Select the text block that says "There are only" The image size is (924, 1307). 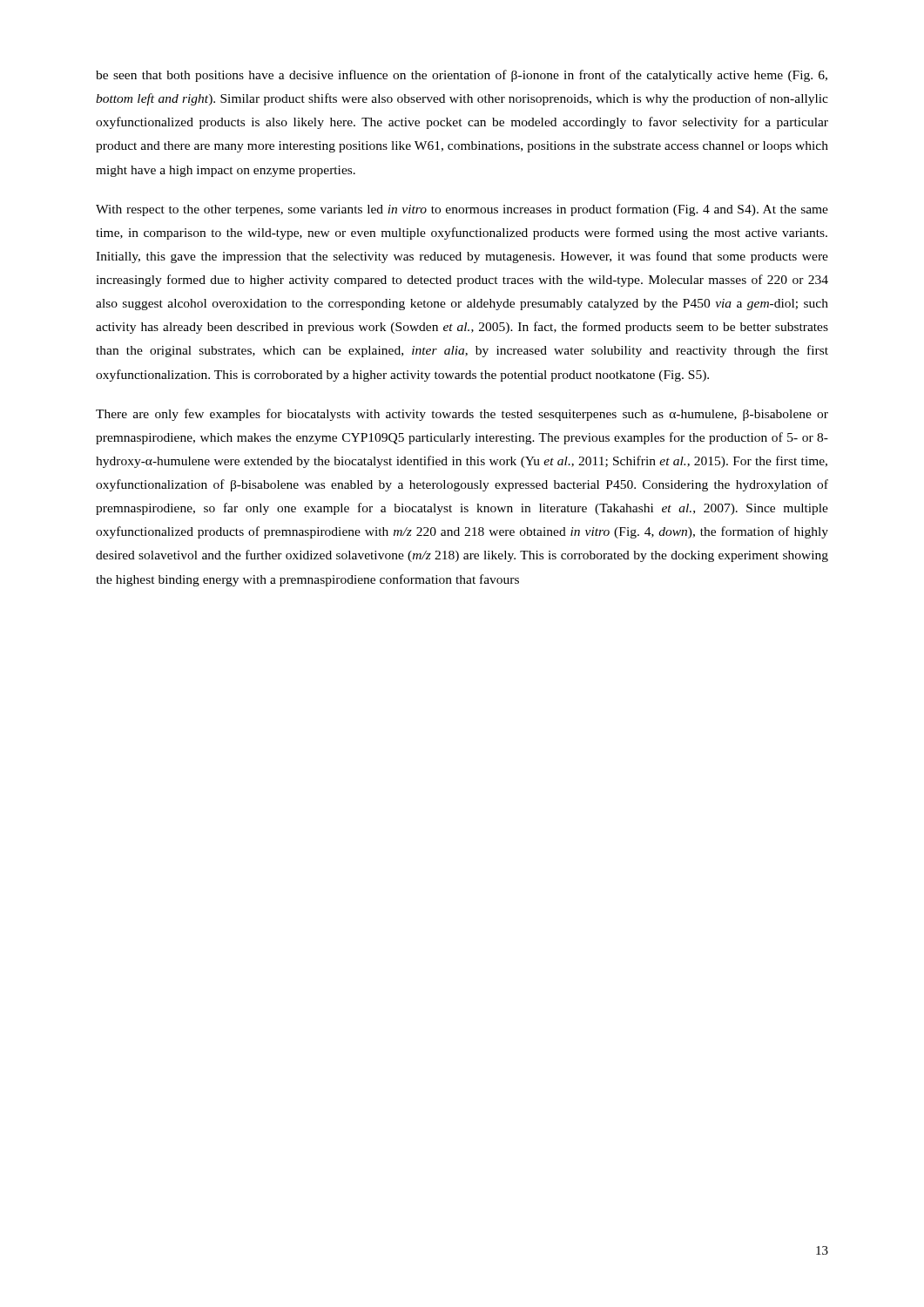click(462, 496)
